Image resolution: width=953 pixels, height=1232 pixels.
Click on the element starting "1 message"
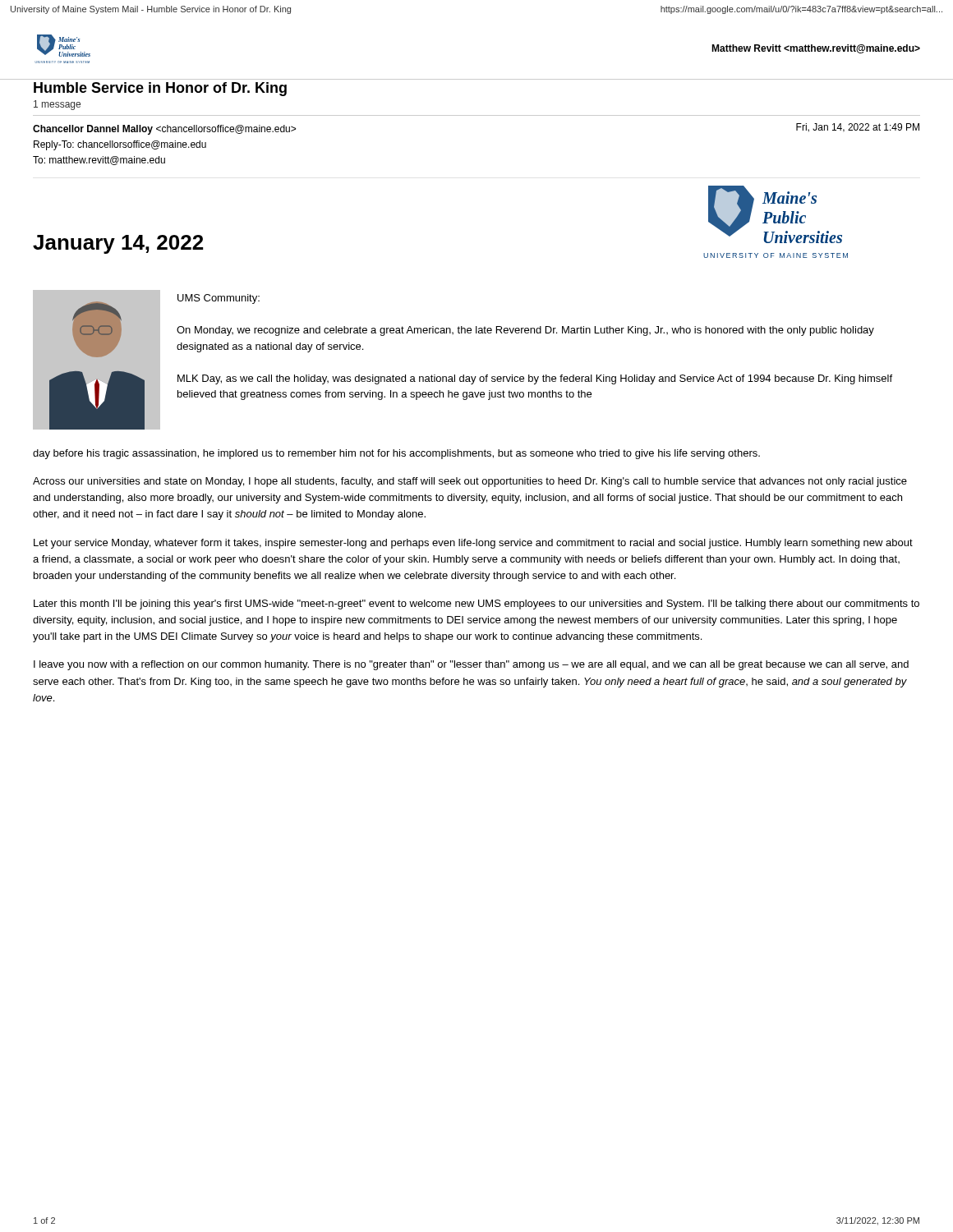tap(57, 104)
